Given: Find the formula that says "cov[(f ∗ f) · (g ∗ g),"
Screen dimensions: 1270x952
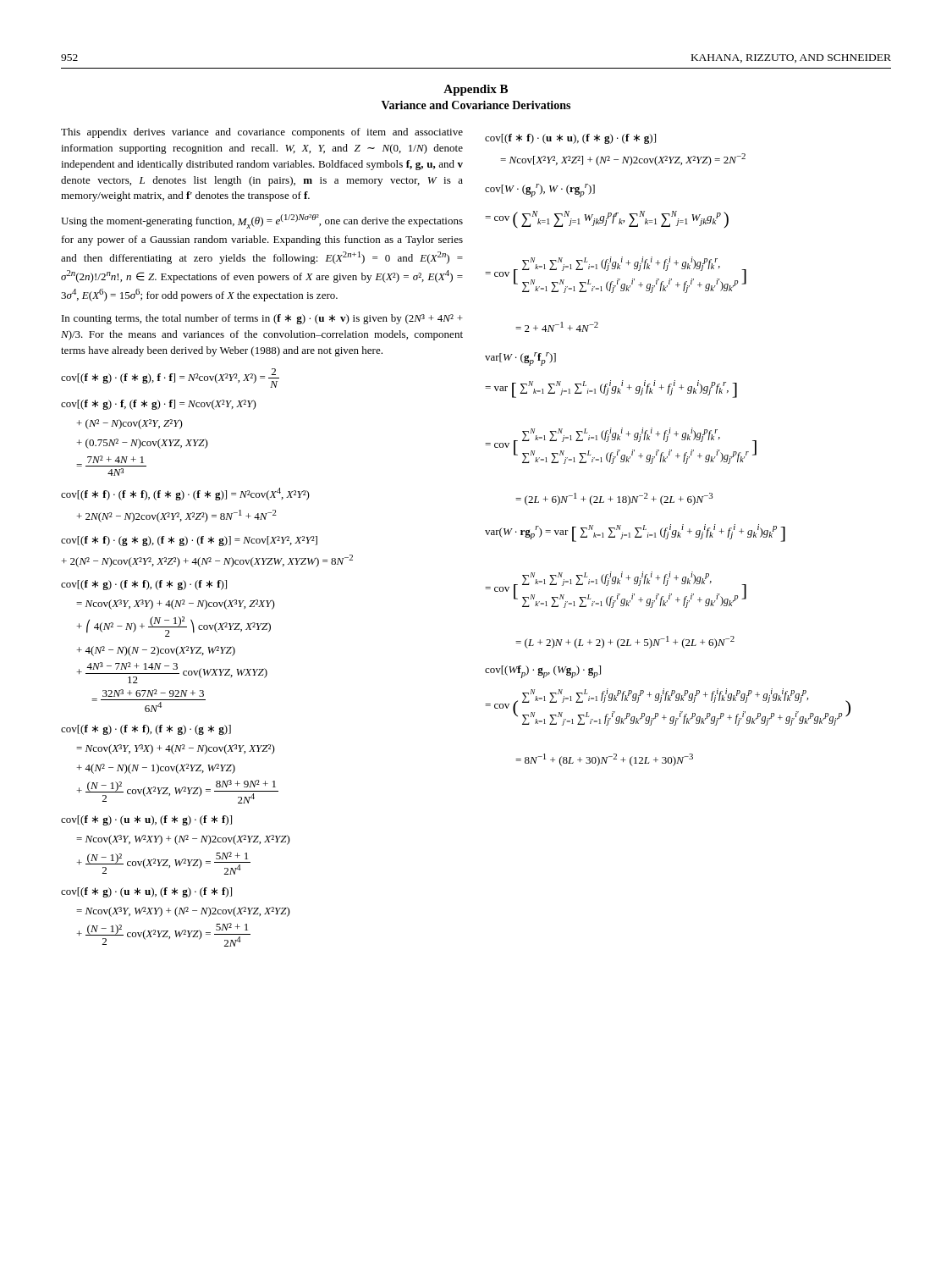Looking at the screenshot, I should (x=262, y=551).
